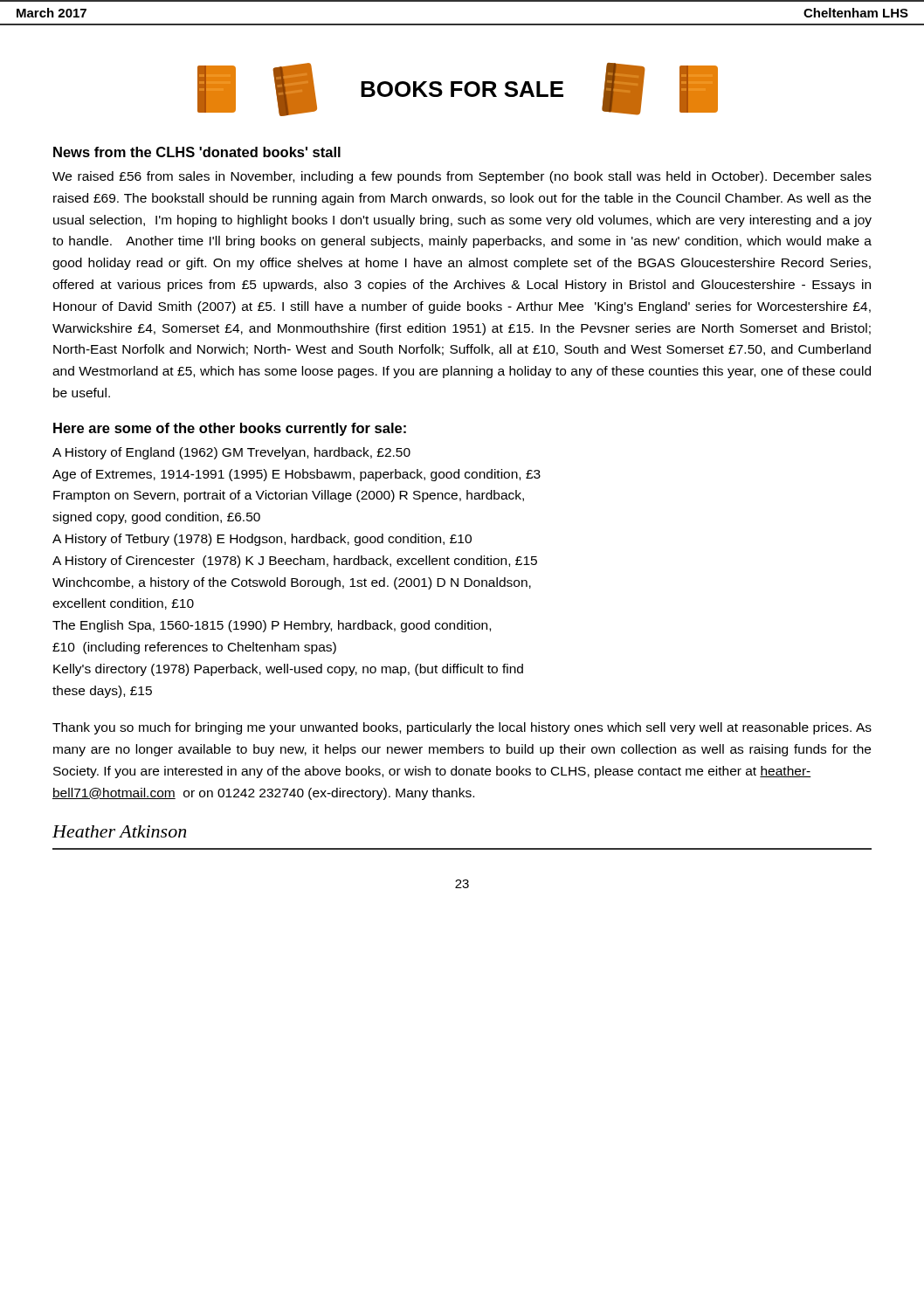924x1310 pixels.
Task: Select the list item that reads "Kelly's directory (1978) Paperback,"
Action: [288, 679]
